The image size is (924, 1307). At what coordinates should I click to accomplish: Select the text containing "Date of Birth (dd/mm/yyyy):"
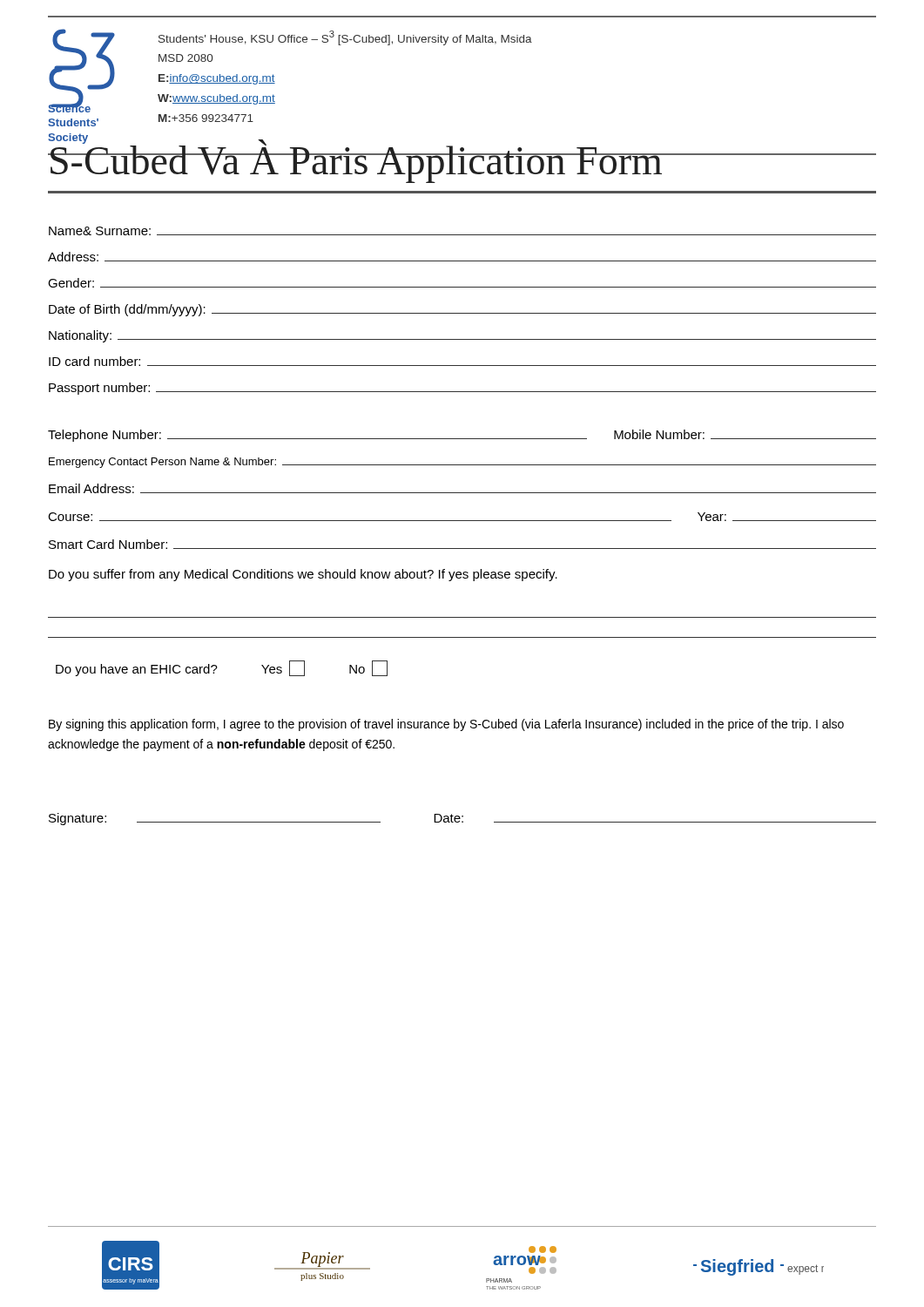(462, 309)
